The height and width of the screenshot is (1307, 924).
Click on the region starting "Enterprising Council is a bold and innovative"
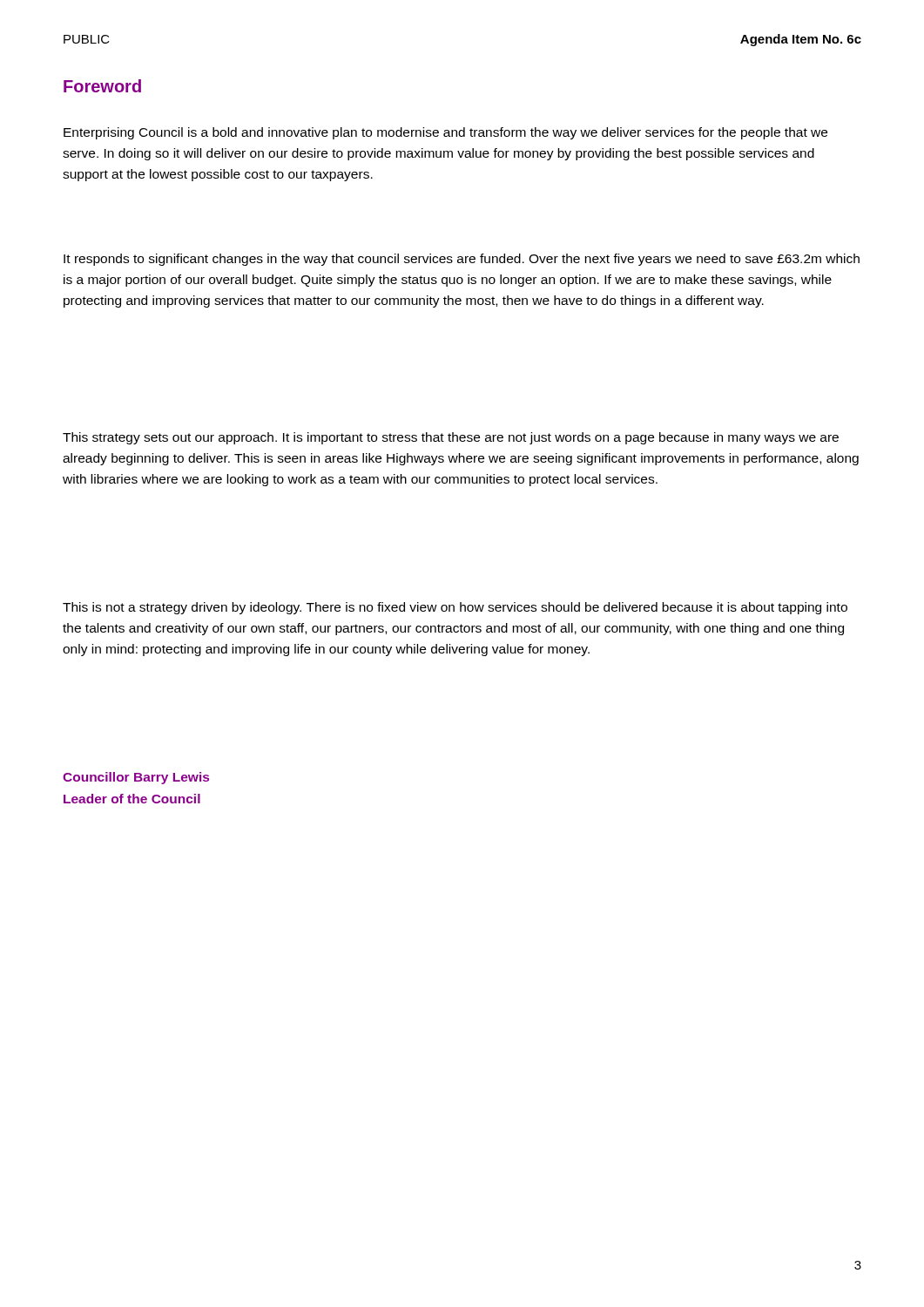tap(445, 153)
